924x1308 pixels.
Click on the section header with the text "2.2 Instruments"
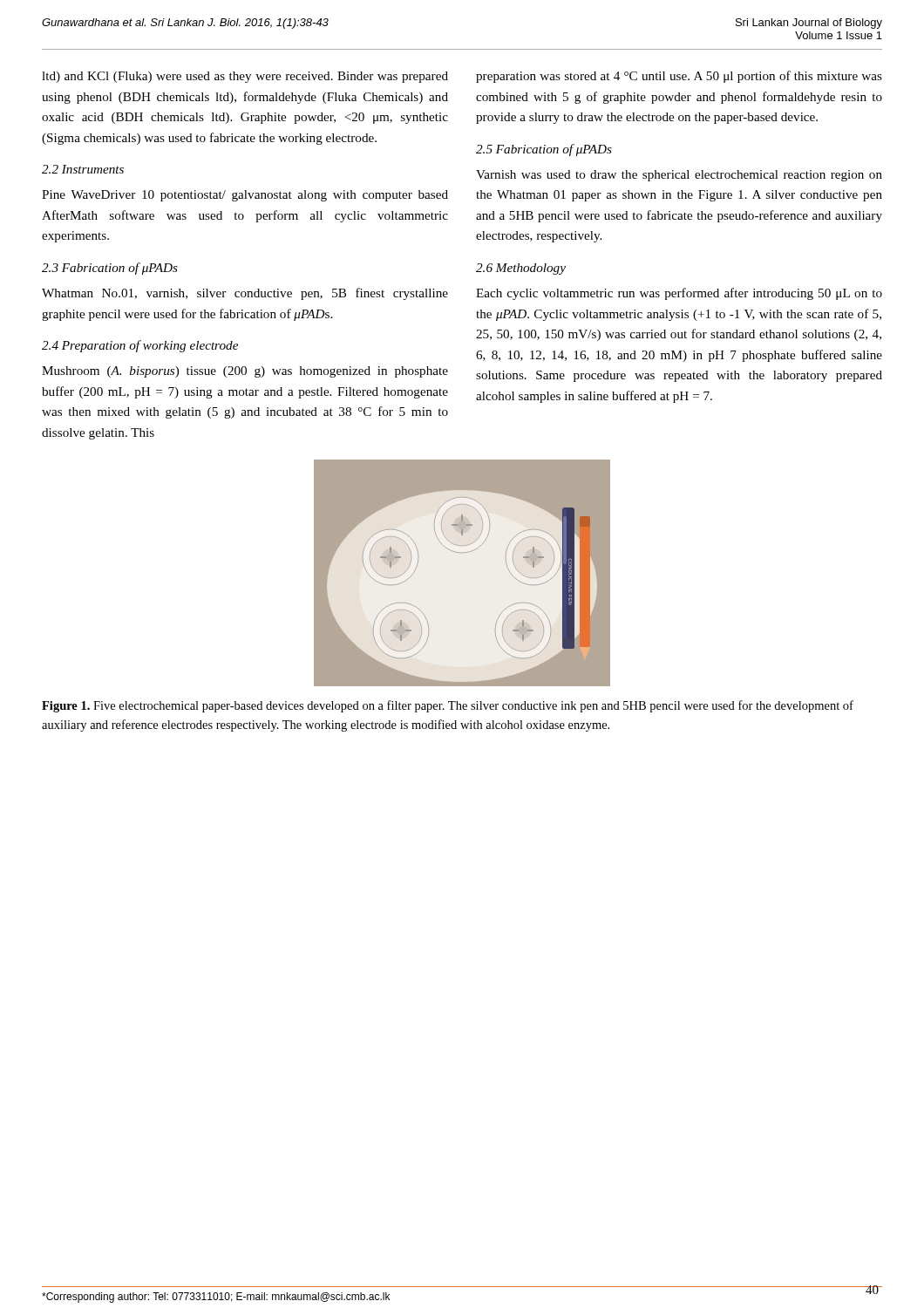(x=83, y=169)
